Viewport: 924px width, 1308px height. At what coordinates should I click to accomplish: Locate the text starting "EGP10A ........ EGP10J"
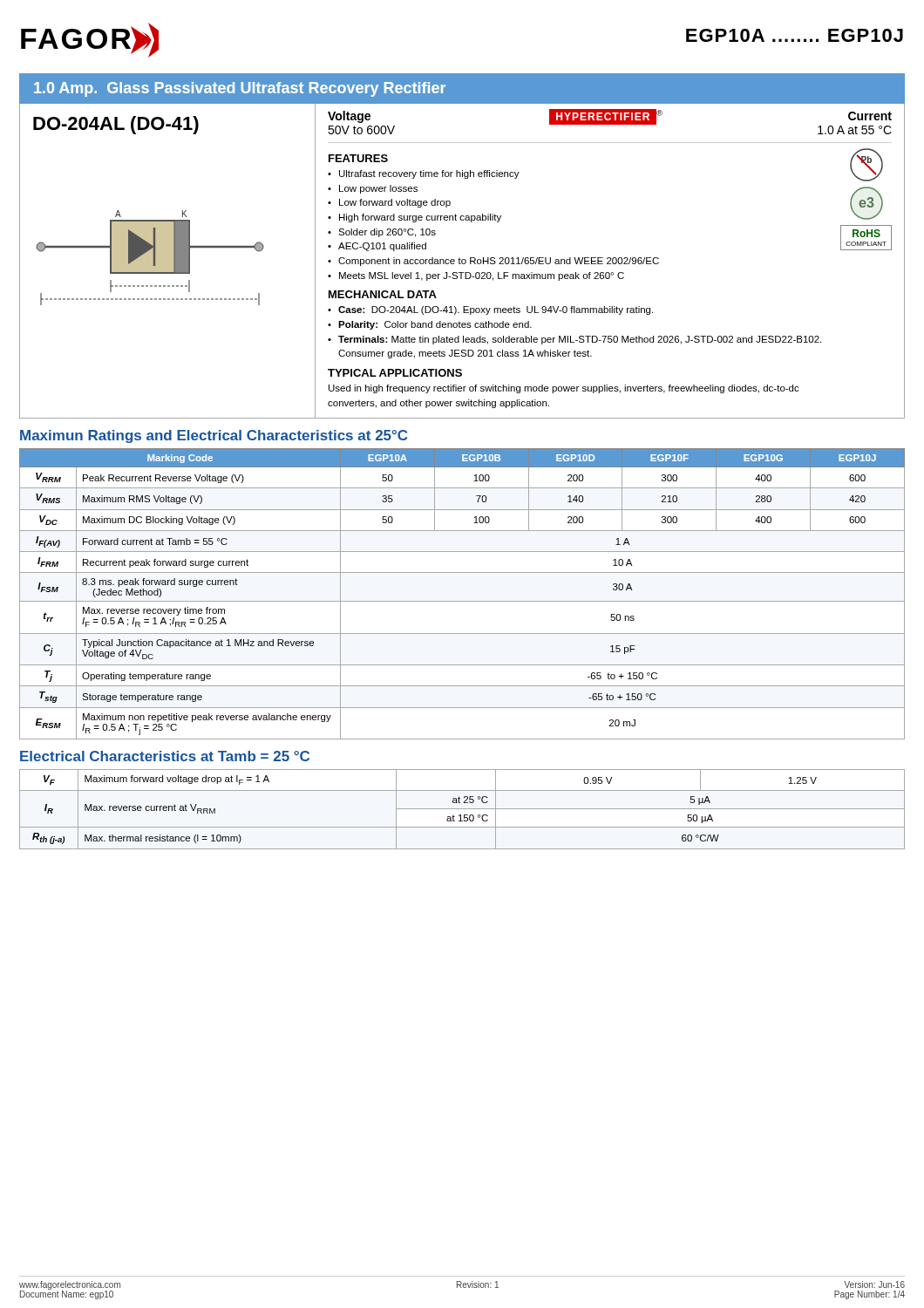[795, 35]
